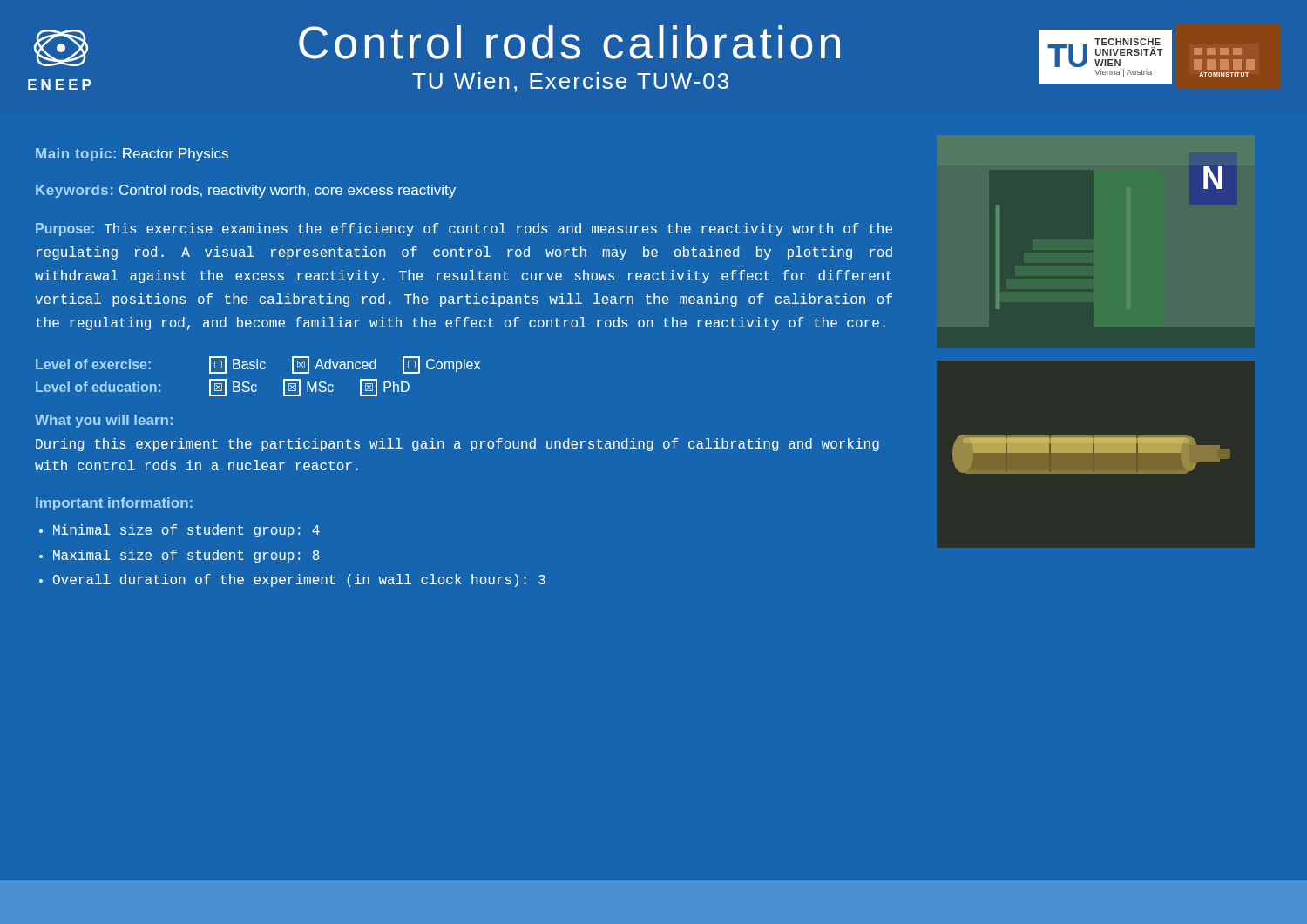Navigate to the region starting "Minimal size of student group: 4"

(x=186, y=531)
